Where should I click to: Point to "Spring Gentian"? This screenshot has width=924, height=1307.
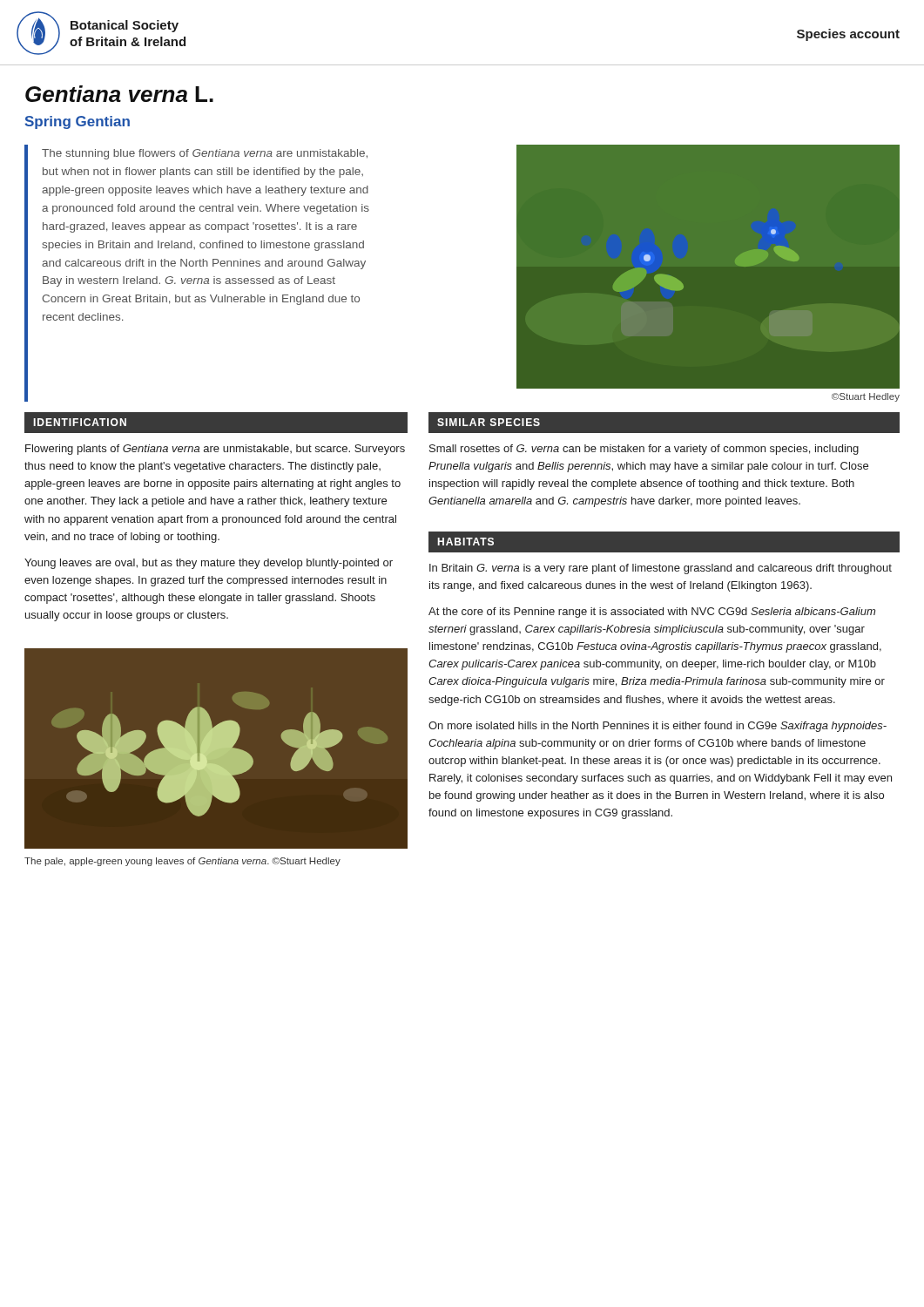click(77, 122)
